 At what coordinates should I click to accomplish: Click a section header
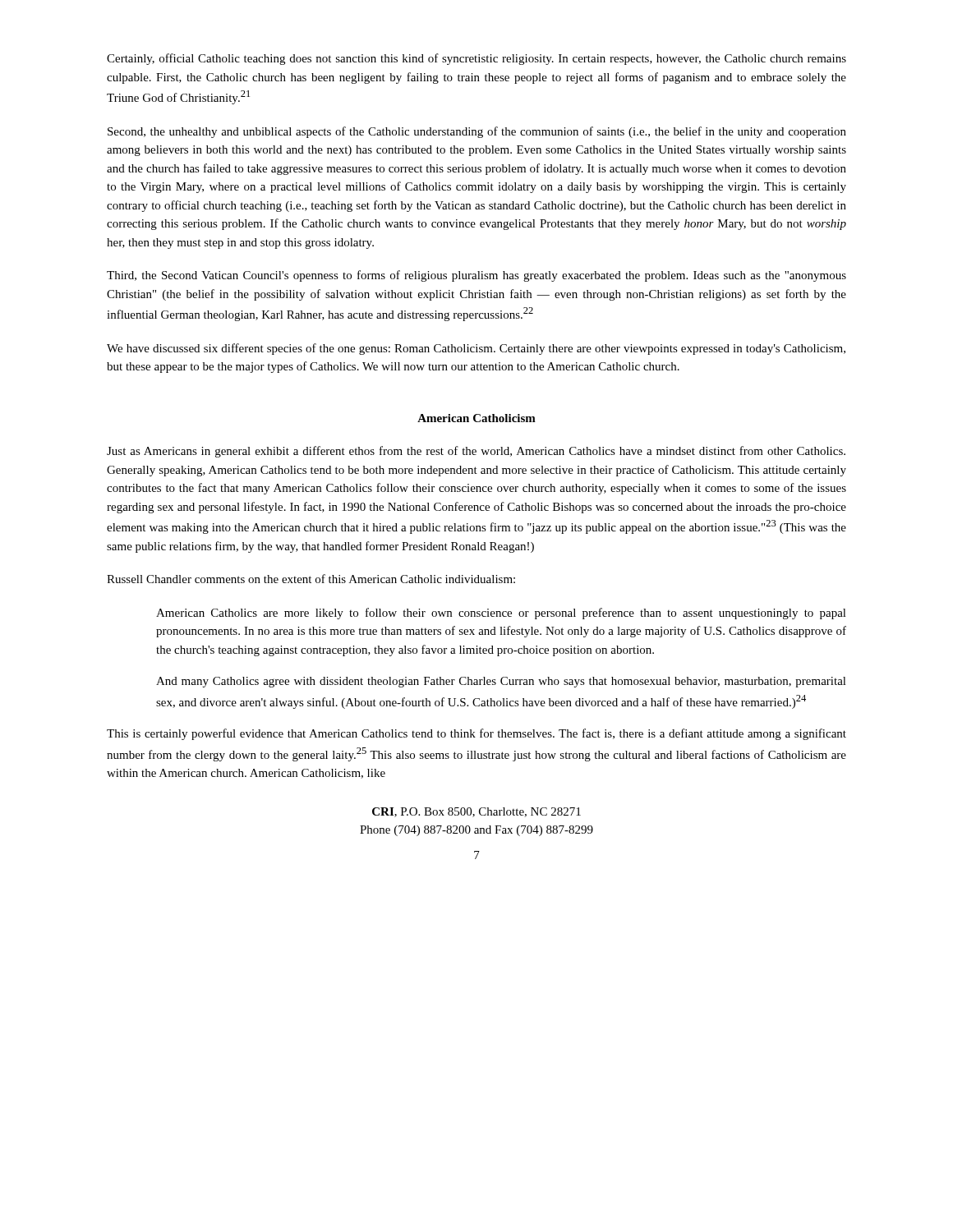click(x=476, y=418)
